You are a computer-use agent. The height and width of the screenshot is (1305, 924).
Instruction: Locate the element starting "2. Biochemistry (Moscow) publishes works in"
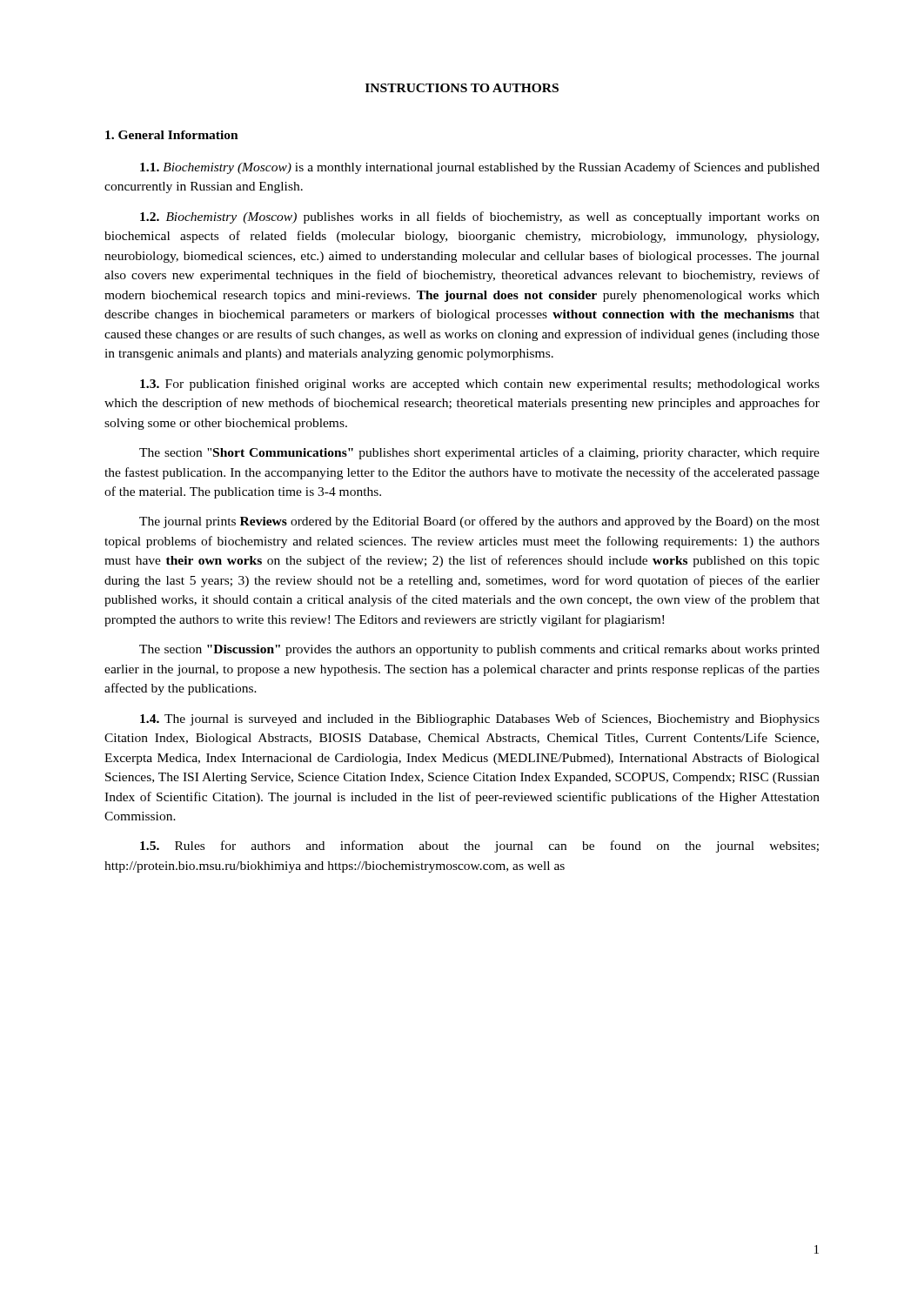(x=462, y=284)
